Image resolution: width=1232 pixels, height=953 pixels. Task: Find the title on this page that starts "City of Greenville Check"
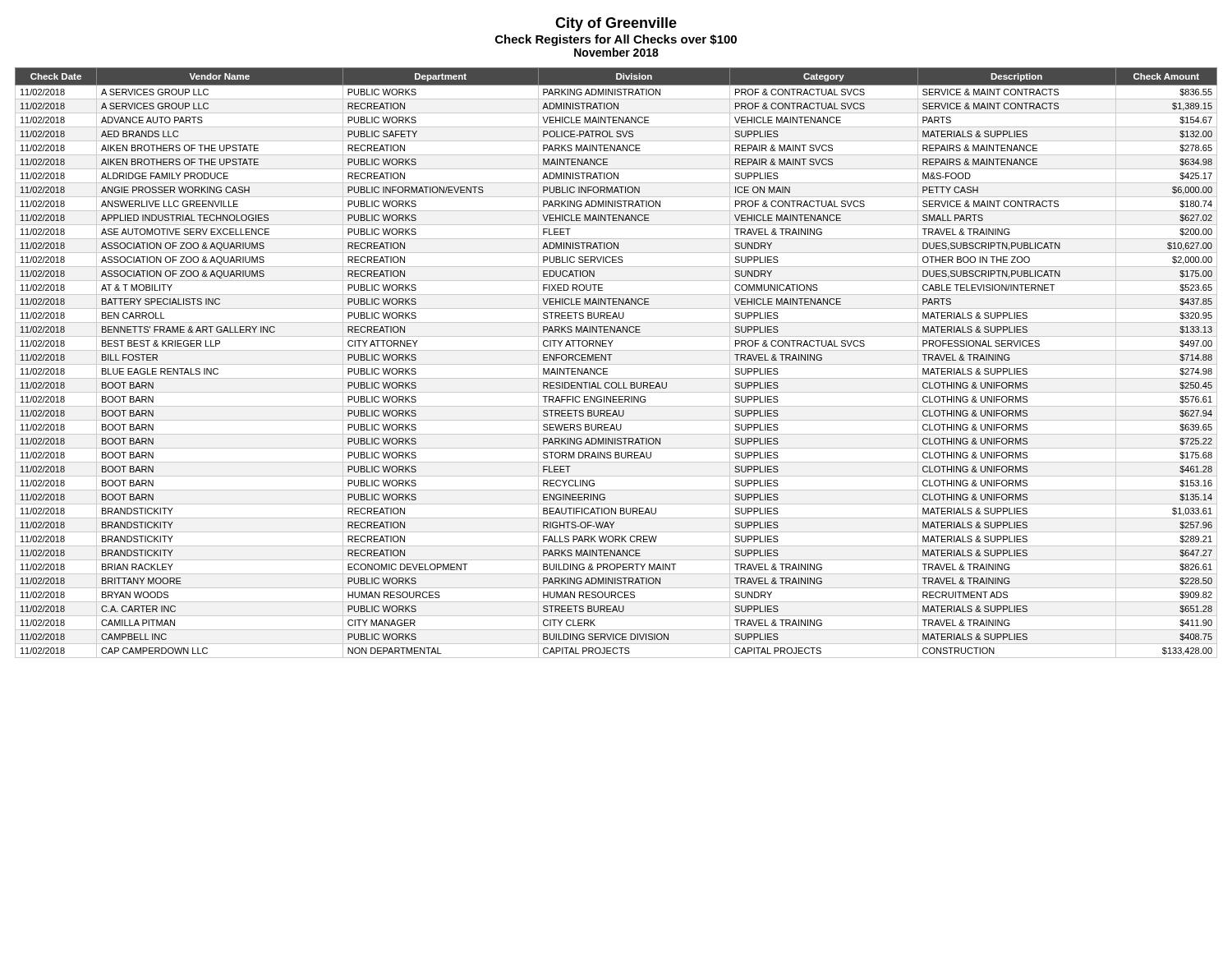coord(616,37)
